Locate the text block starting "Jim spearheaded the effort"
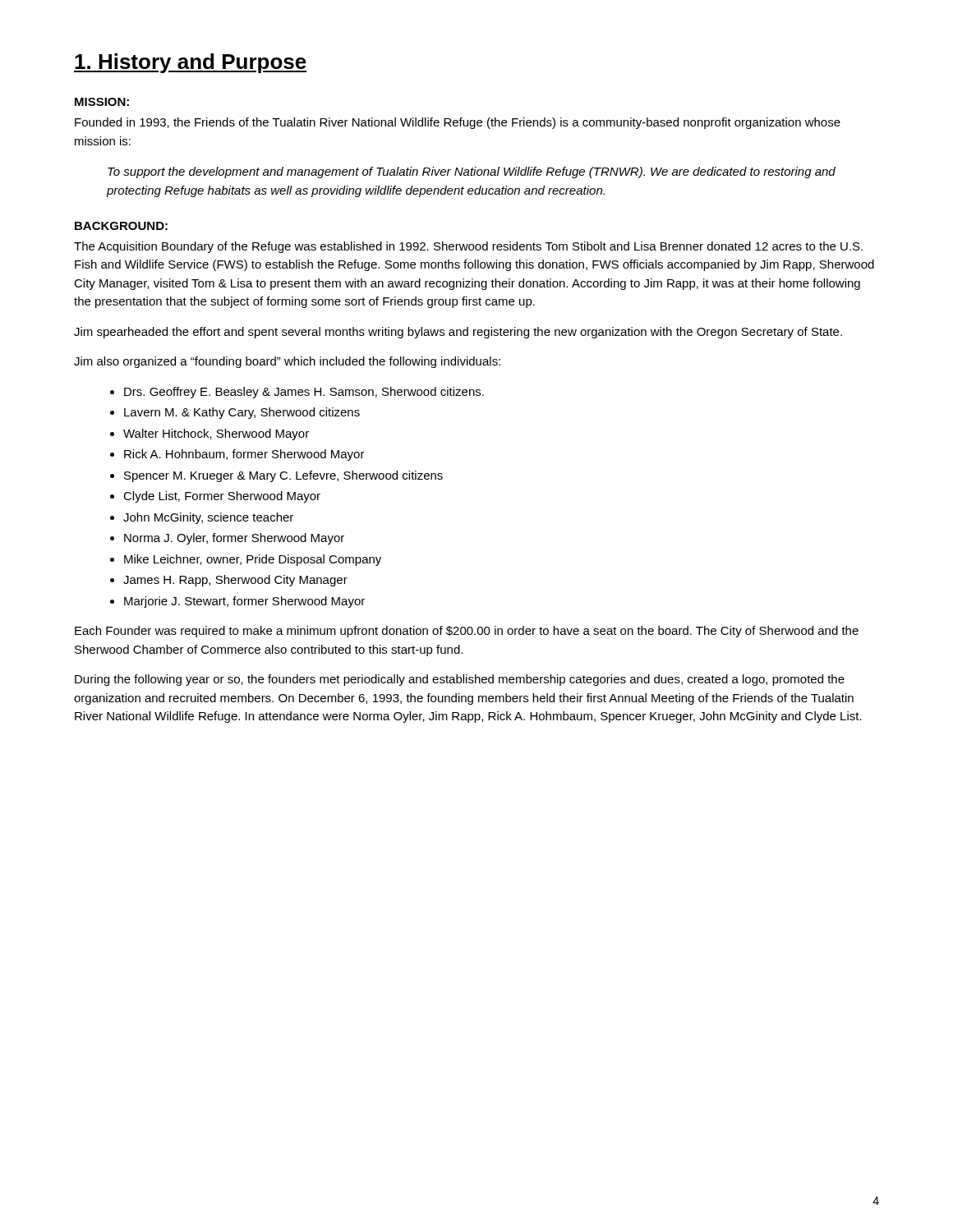Image resolution: width=953 pixels, height=1232 pixels. click(x=458, y=331)
